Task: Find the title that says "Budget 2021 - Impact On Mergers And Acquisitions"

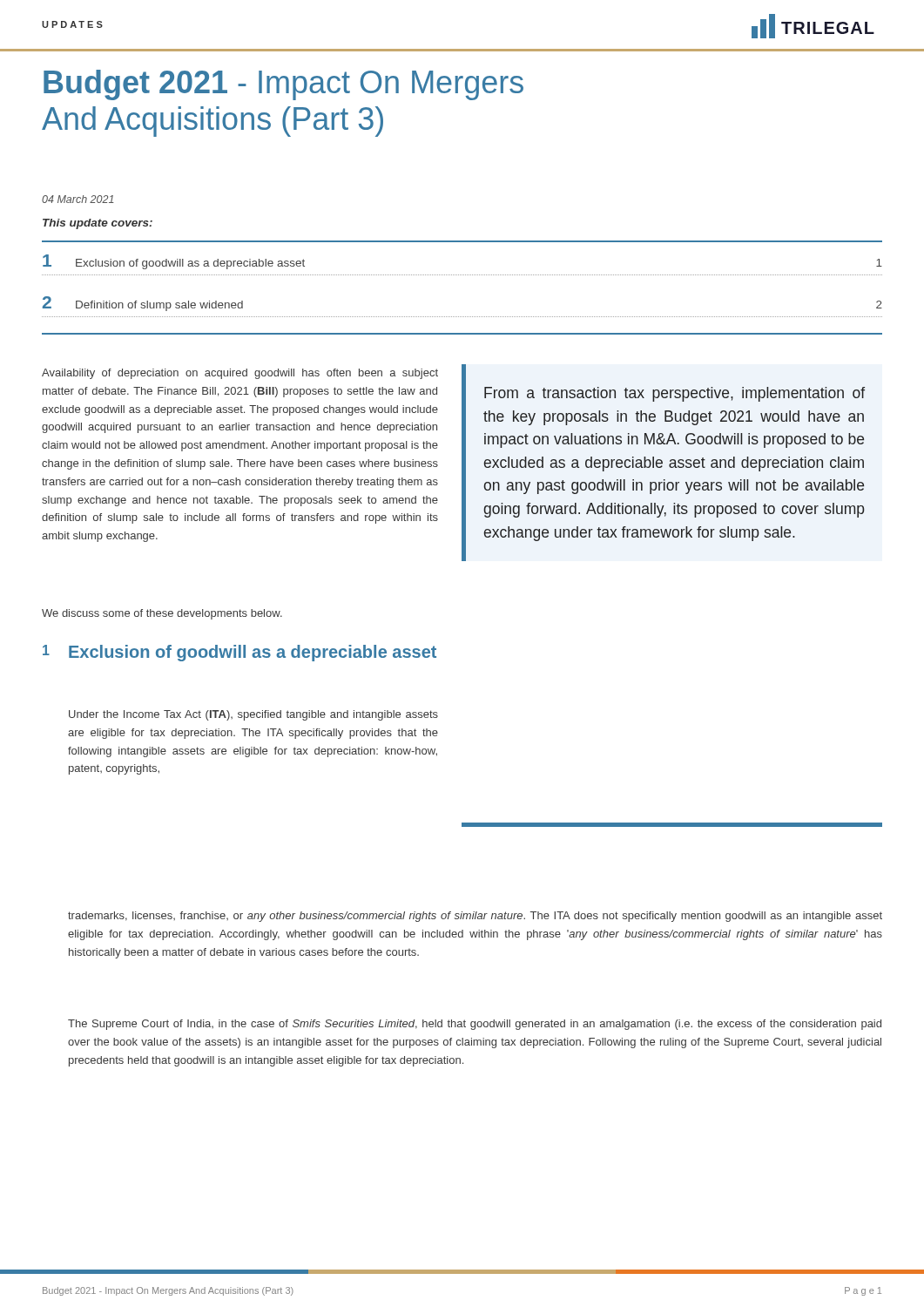Action: tap(283, 101)
